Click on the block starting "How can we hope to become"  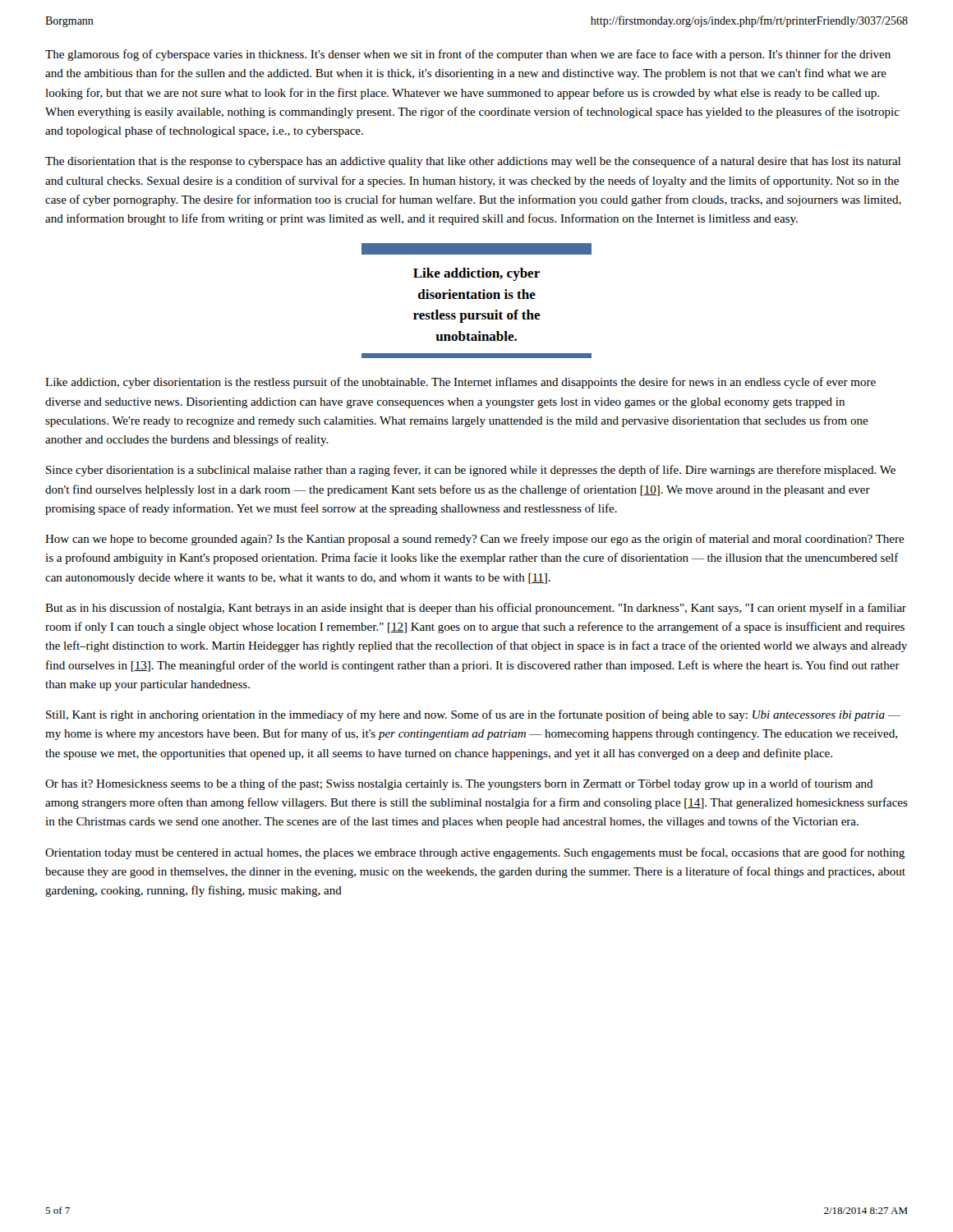(475, 558)
